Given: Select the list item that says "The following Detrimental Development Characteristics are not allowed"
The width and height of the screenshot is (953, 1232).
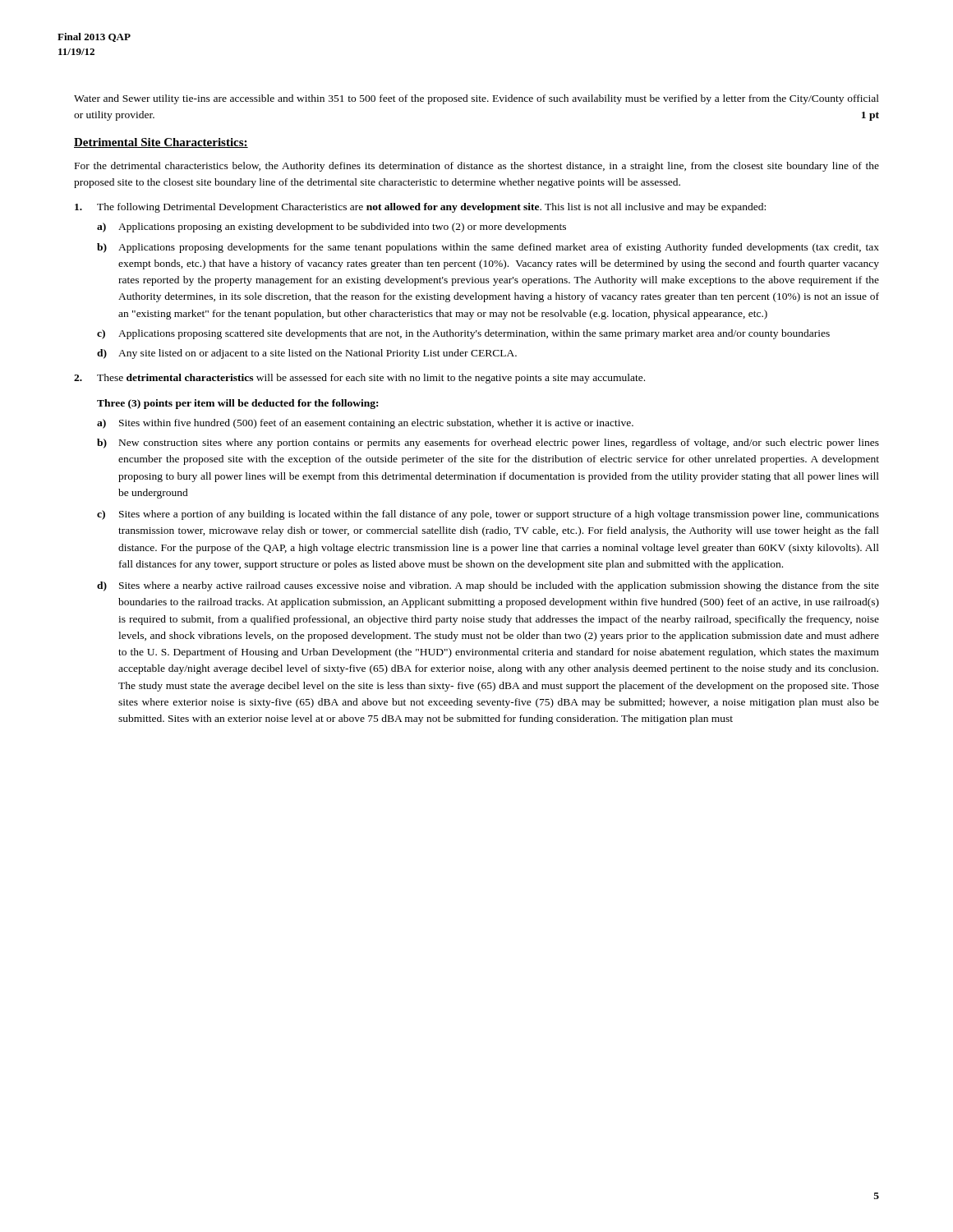Looking at the screenshot, I should pyautogui.click(x=476, y=282).
